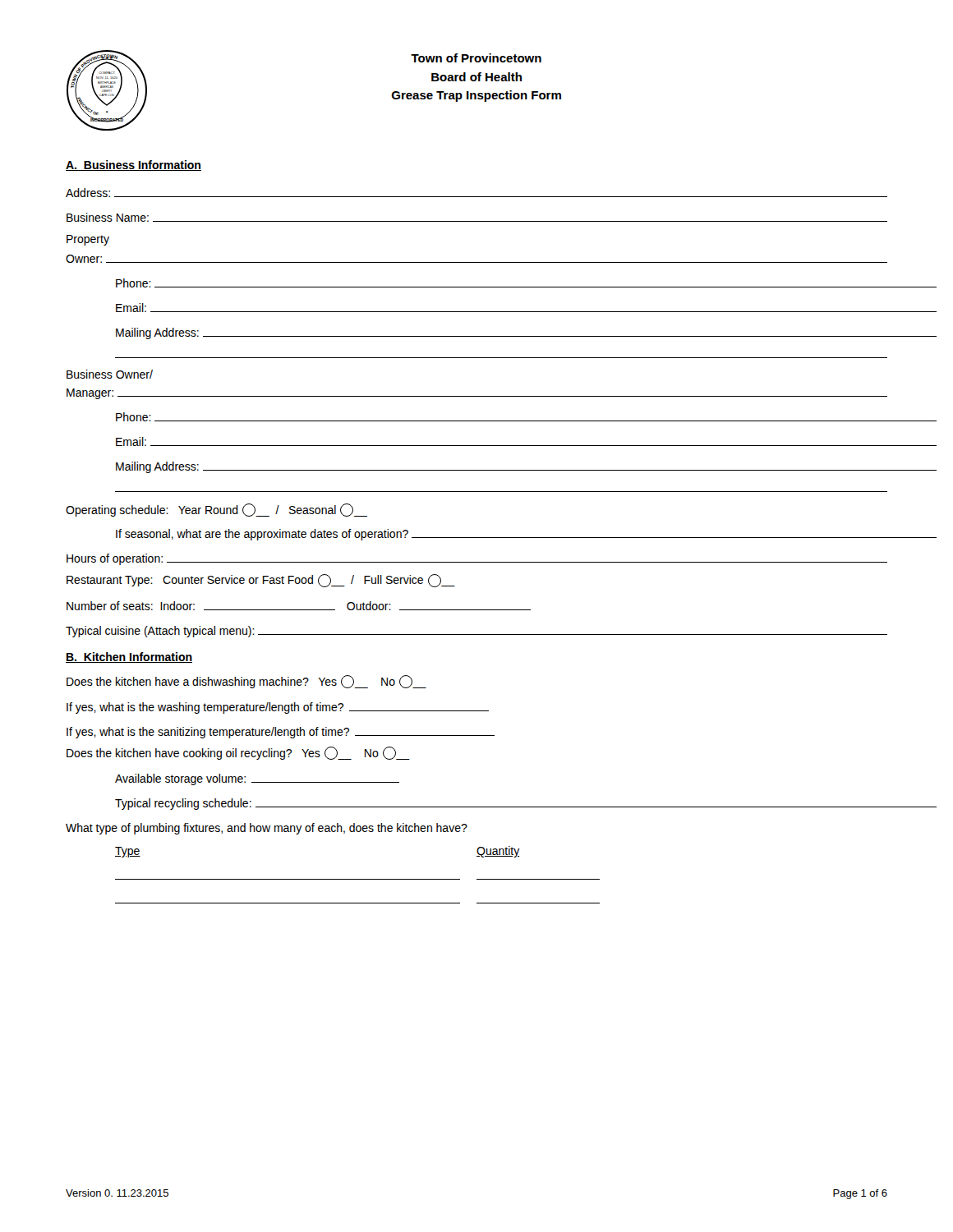953x1232 pixels.
Task: Click on the text block with the text "Restaurant Type: Counter Service or Fast"
Action: click(260, 580)
